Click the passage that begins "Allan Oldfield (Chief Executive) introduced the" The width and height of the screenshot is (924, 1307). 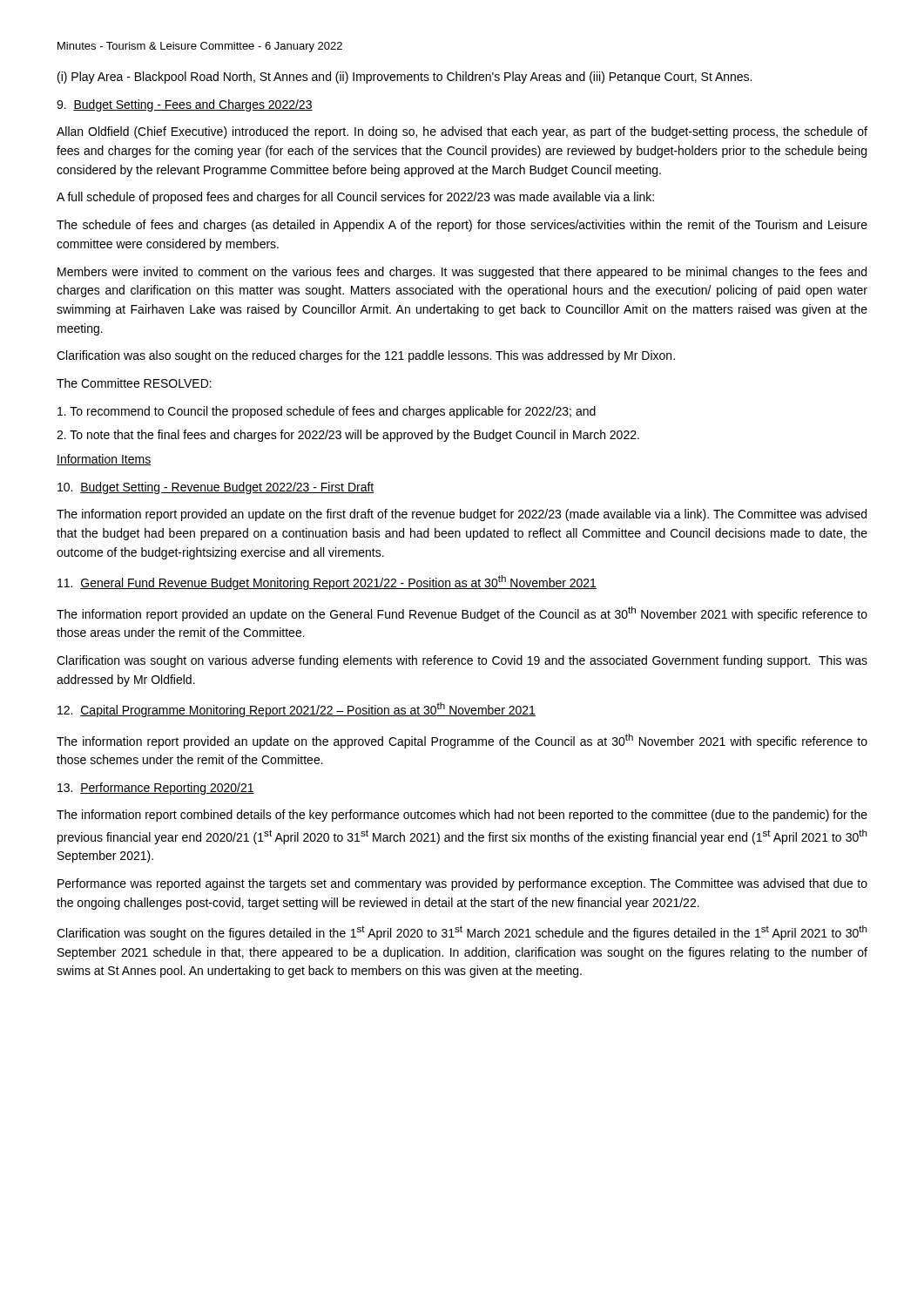(462, 151)
